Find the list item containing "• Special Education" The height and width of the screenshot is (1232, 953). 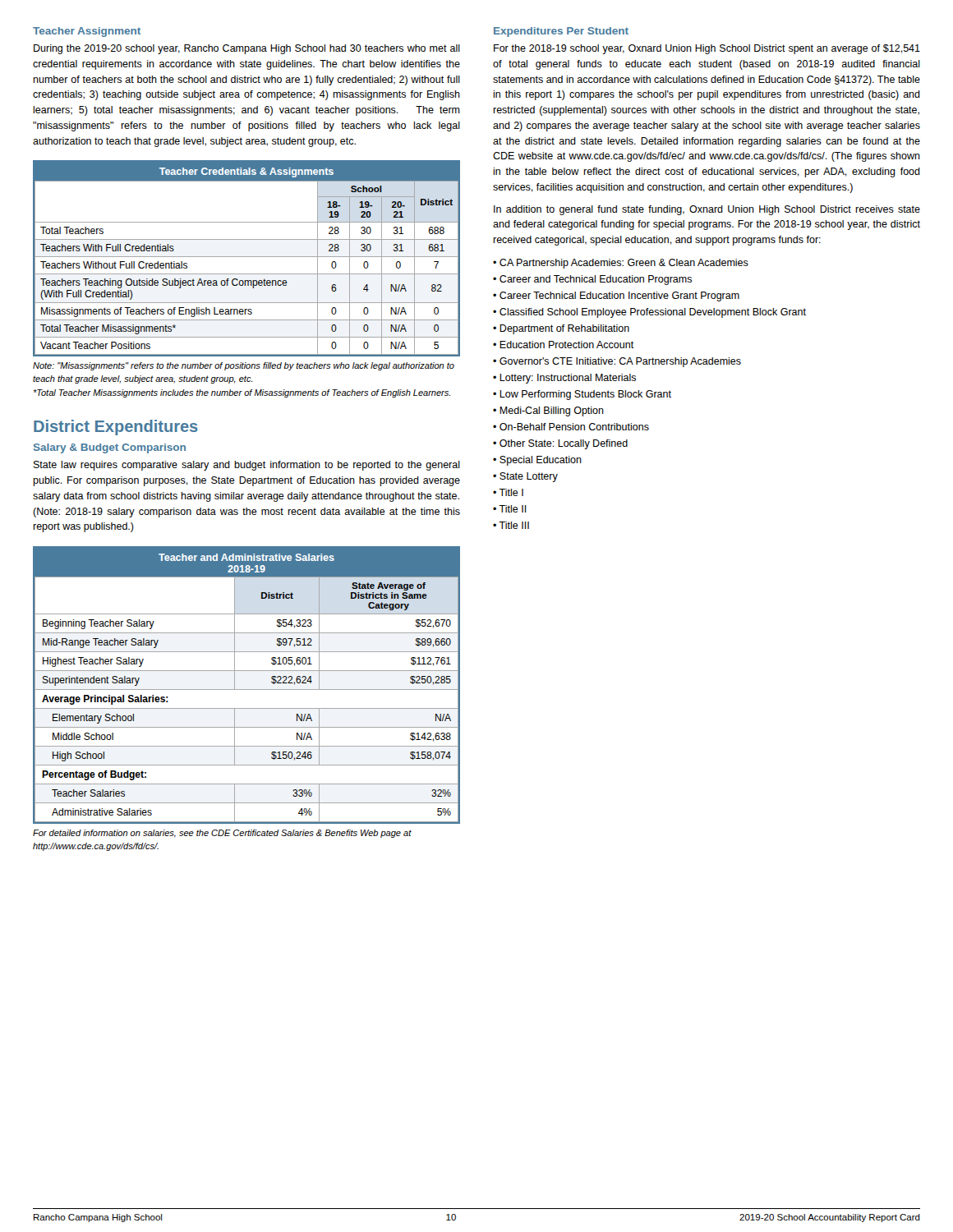click(537, 460)
